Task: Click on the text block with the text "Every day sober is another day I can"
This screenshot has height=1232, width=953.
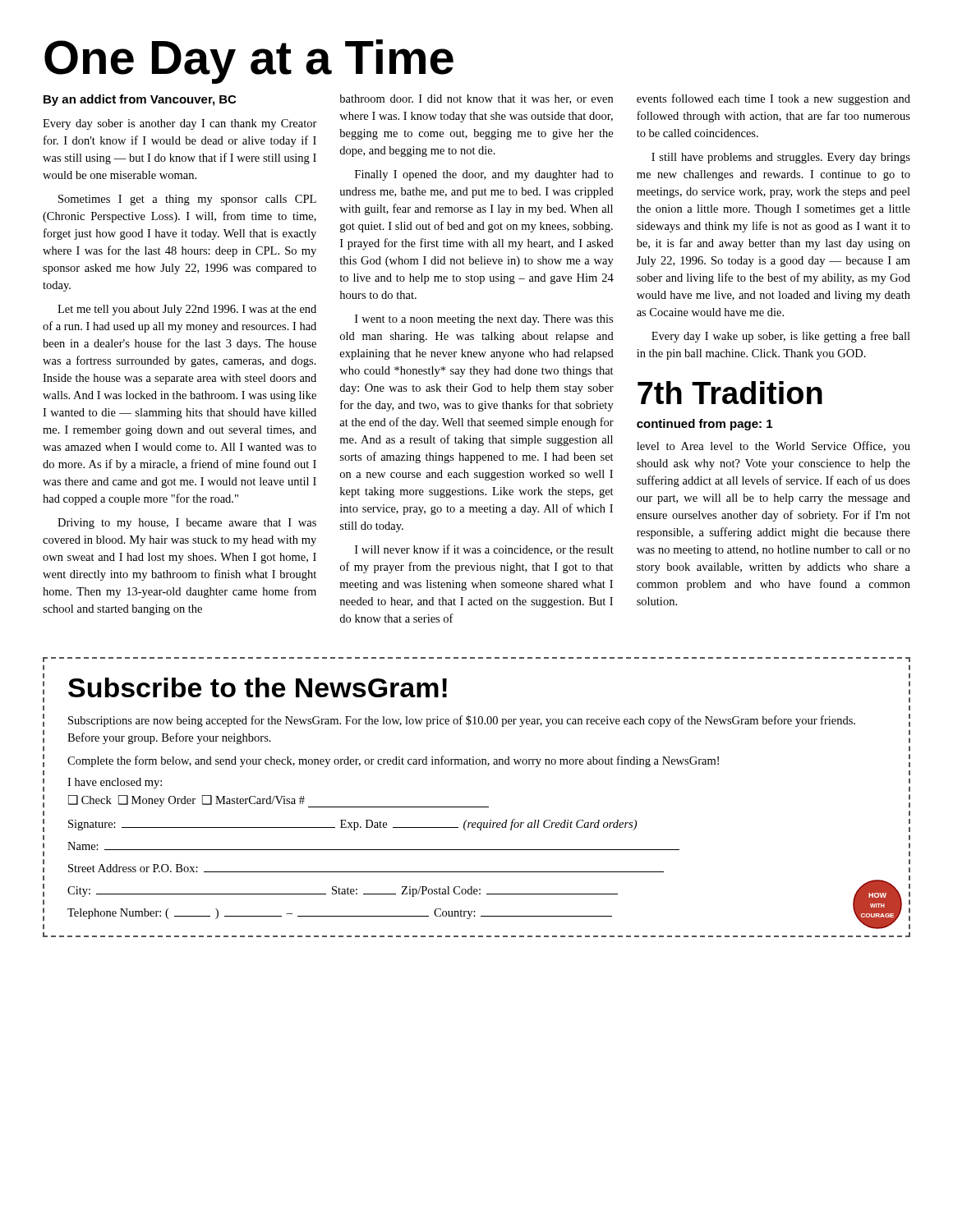Action: 180,366
